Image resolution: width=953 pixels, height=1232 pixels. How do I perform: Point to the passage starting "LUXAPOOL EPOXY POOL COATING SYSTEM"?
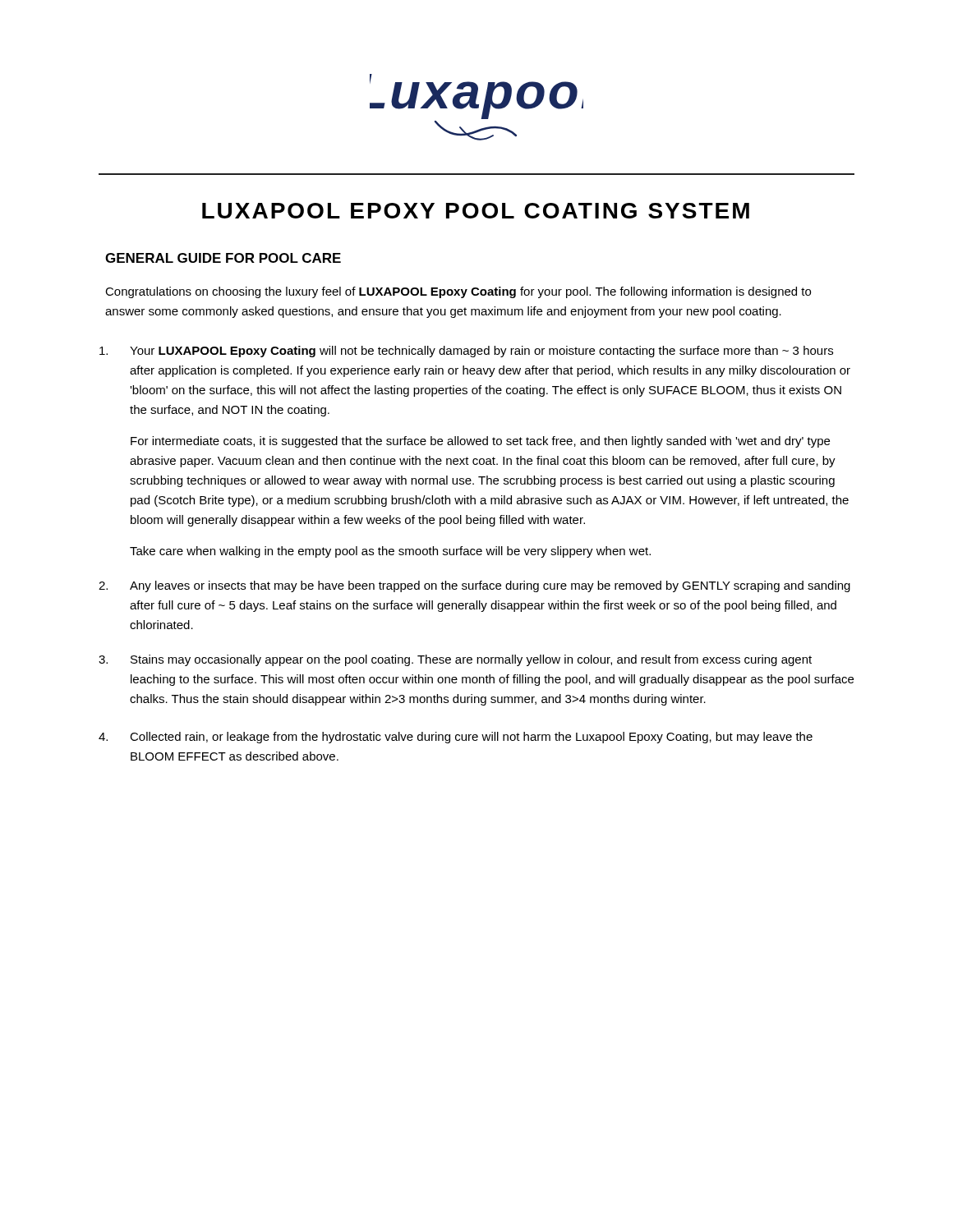click(x=476, y=211)
